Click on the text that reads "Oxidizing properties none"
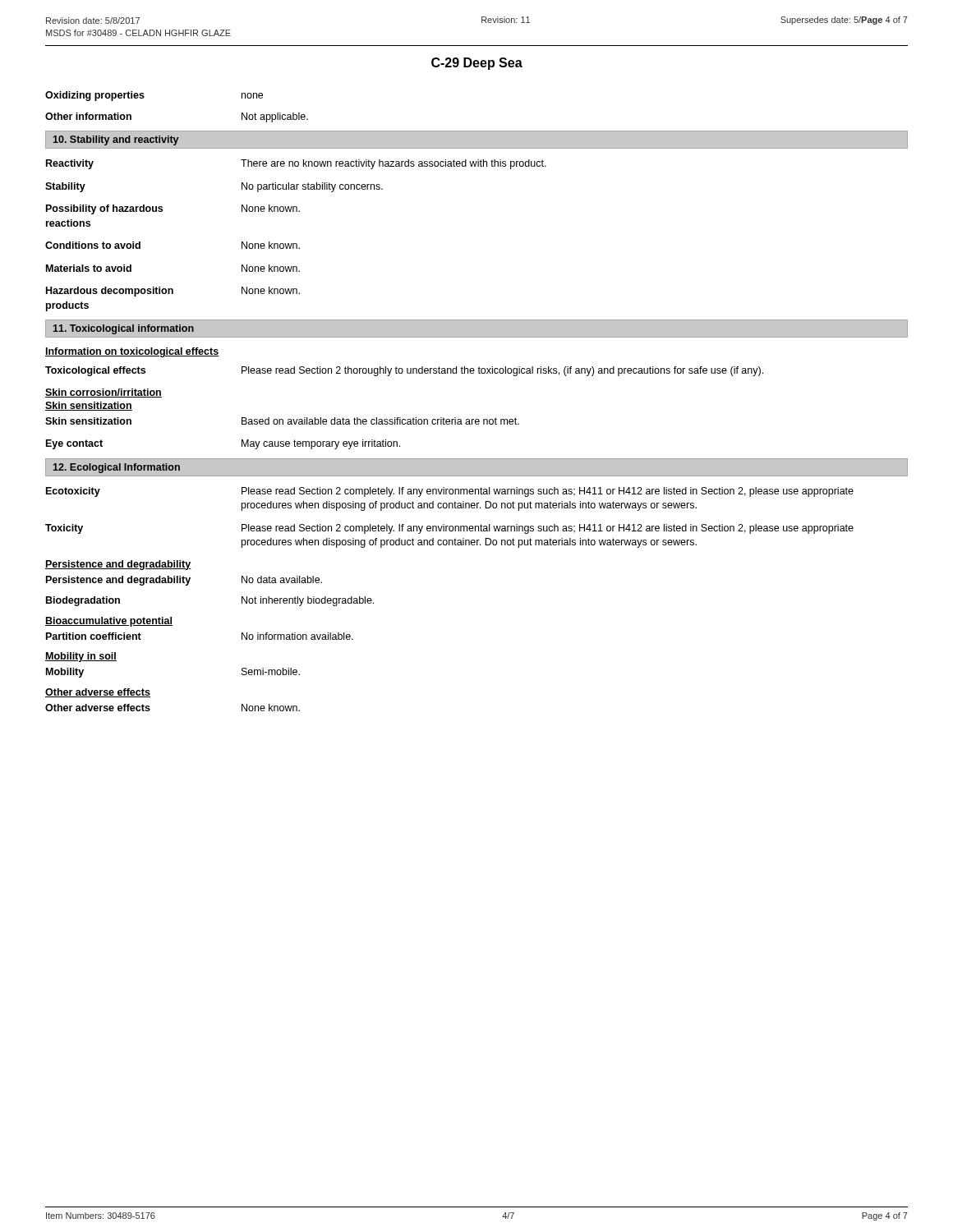This screenshot has width=953, height=1232. click(x=97, y=96)
